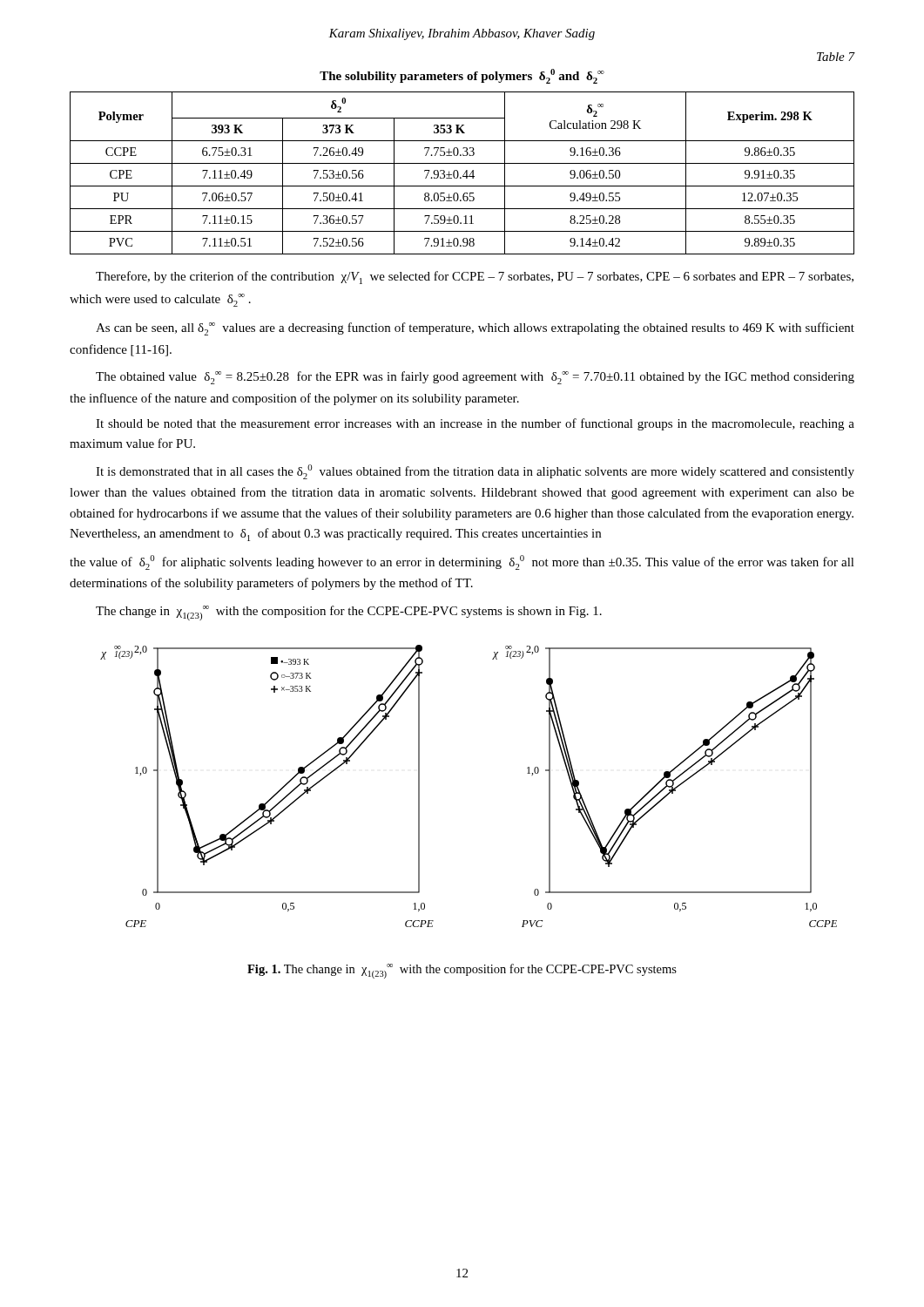This screenshot has width=924, height=1307.
Task: Locate the title that says "The solubility parameters of"
Action: pos(462,76)
